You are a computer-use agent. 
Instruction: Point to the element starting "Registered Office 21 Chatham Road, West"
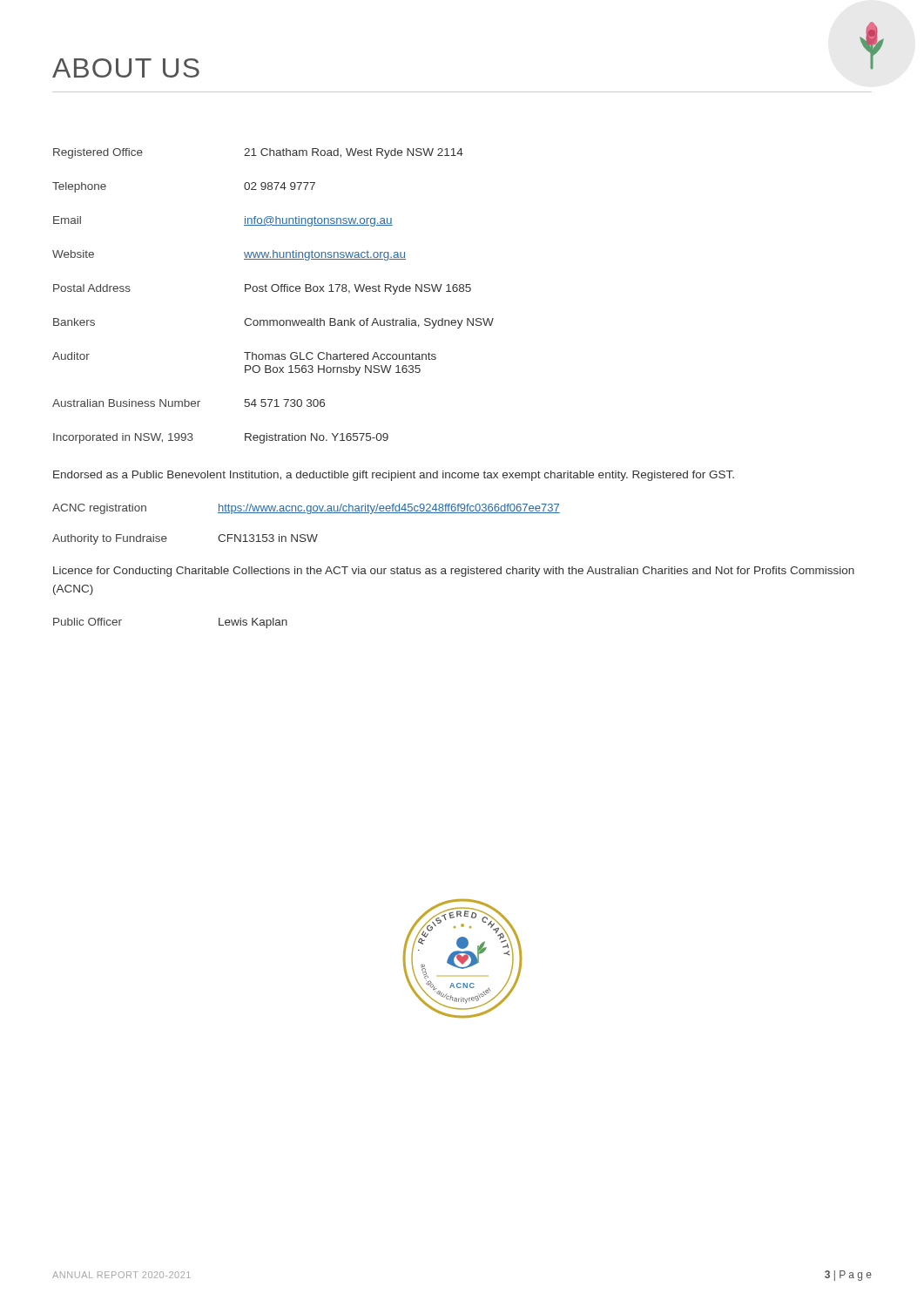click(462, 152)
